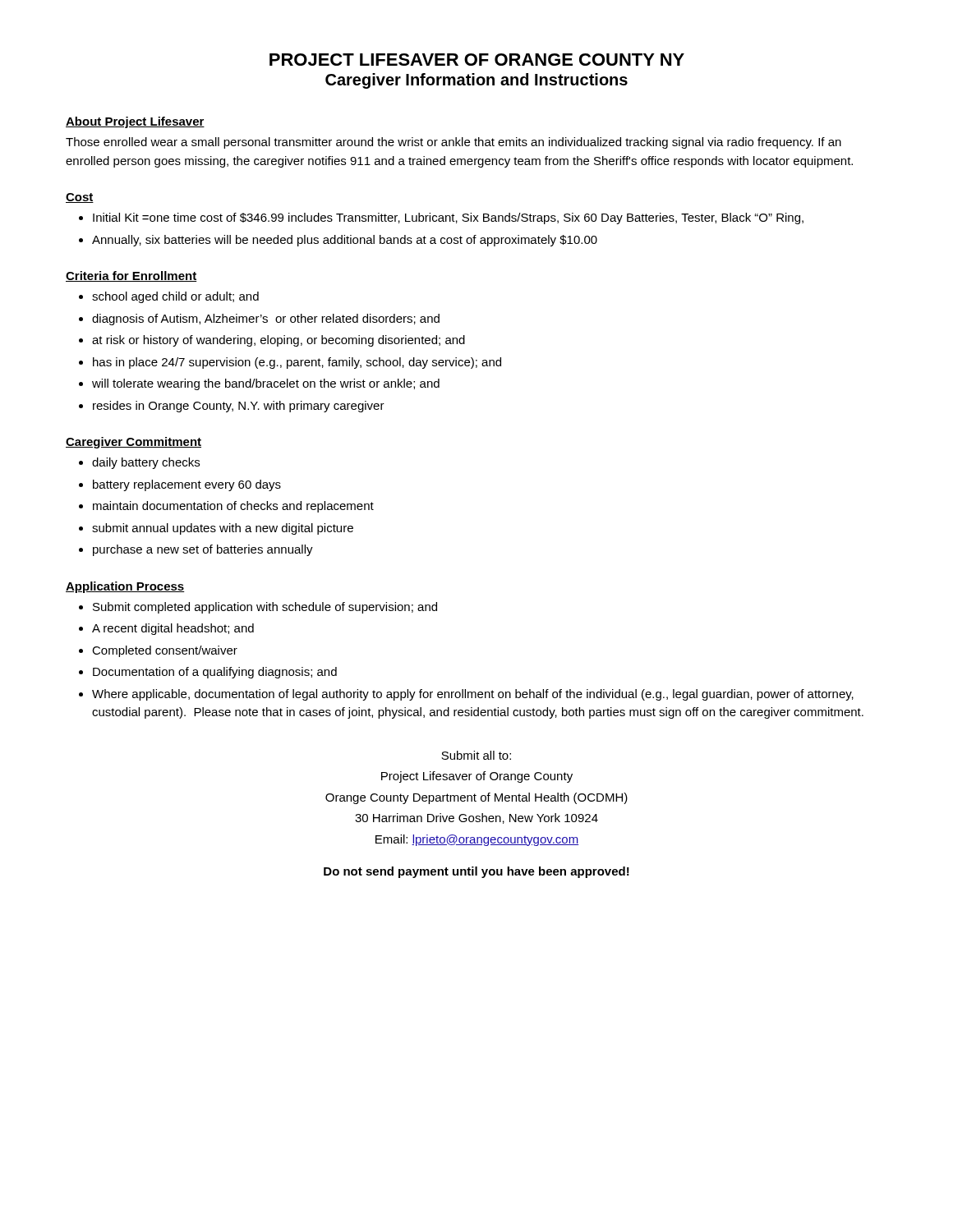Image resolution: width=953 pixels, height=1232 pixels.
Task: Click on the list item that says "maintain documentation of checks and replacement"
Action: tap(233, 506)
